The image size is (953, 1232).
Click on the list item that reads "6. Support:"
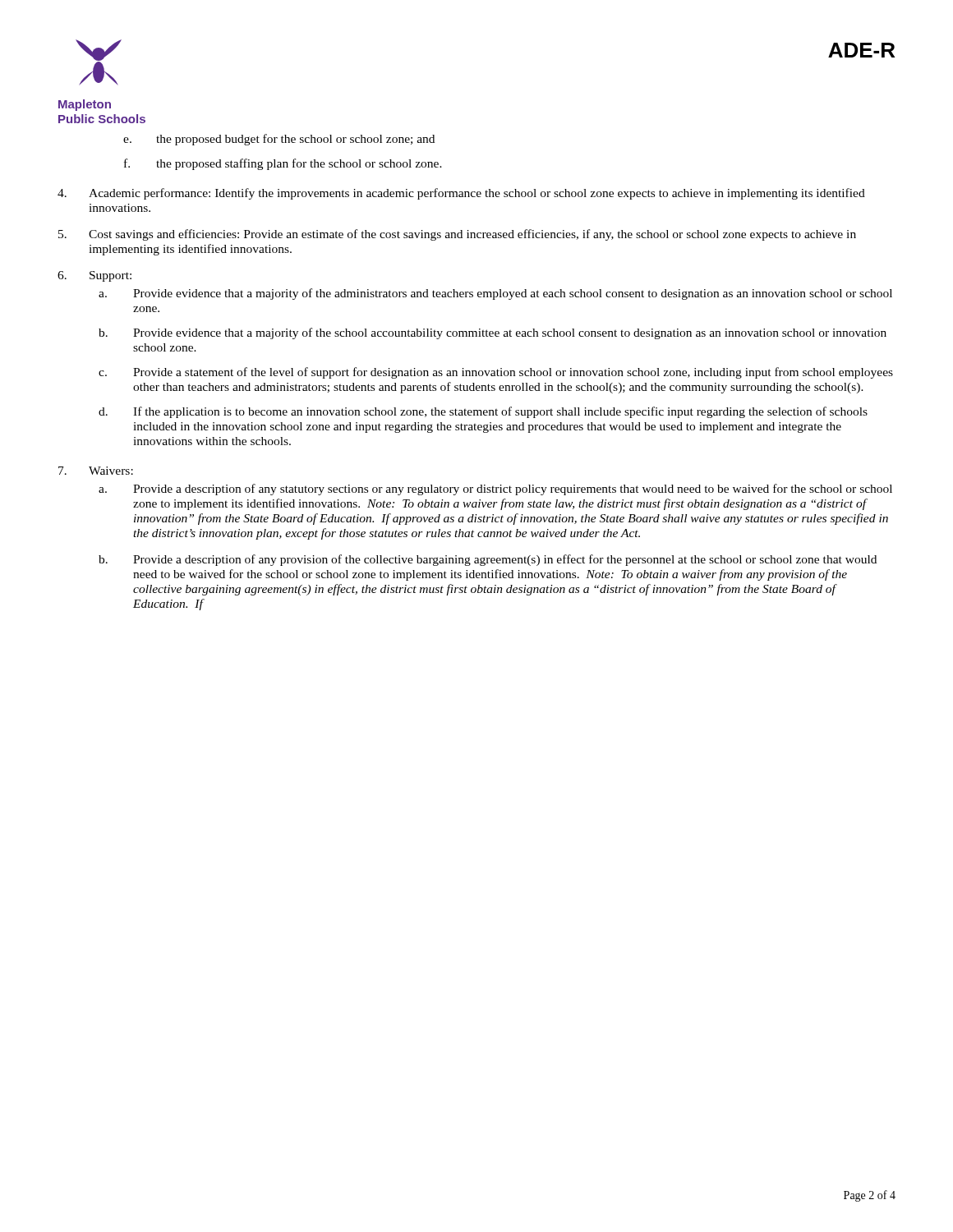(95, 275)
